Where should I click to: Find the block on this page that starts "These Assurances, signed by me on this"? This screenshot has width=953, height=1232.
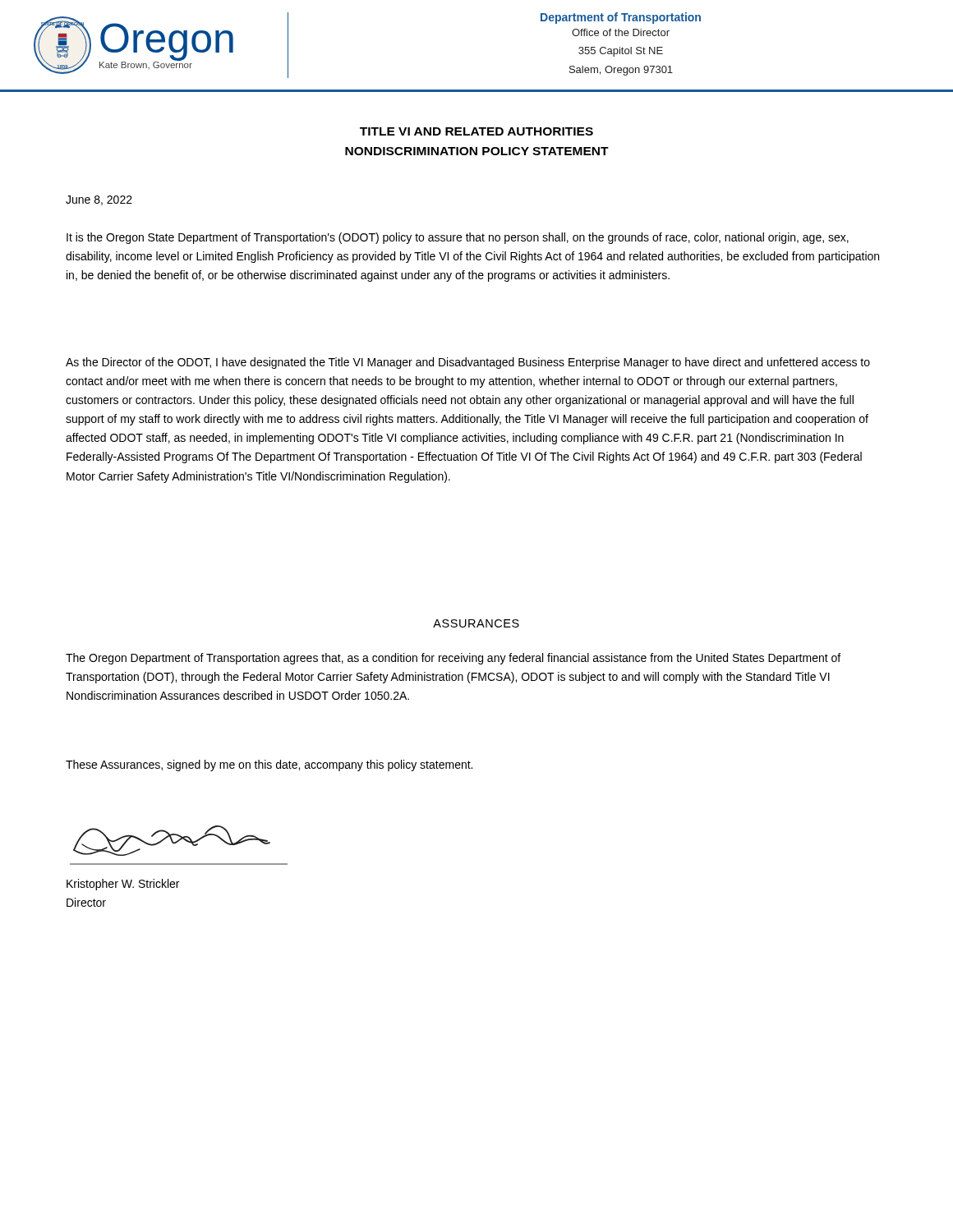pyautogui.click(x=476, y=765)
